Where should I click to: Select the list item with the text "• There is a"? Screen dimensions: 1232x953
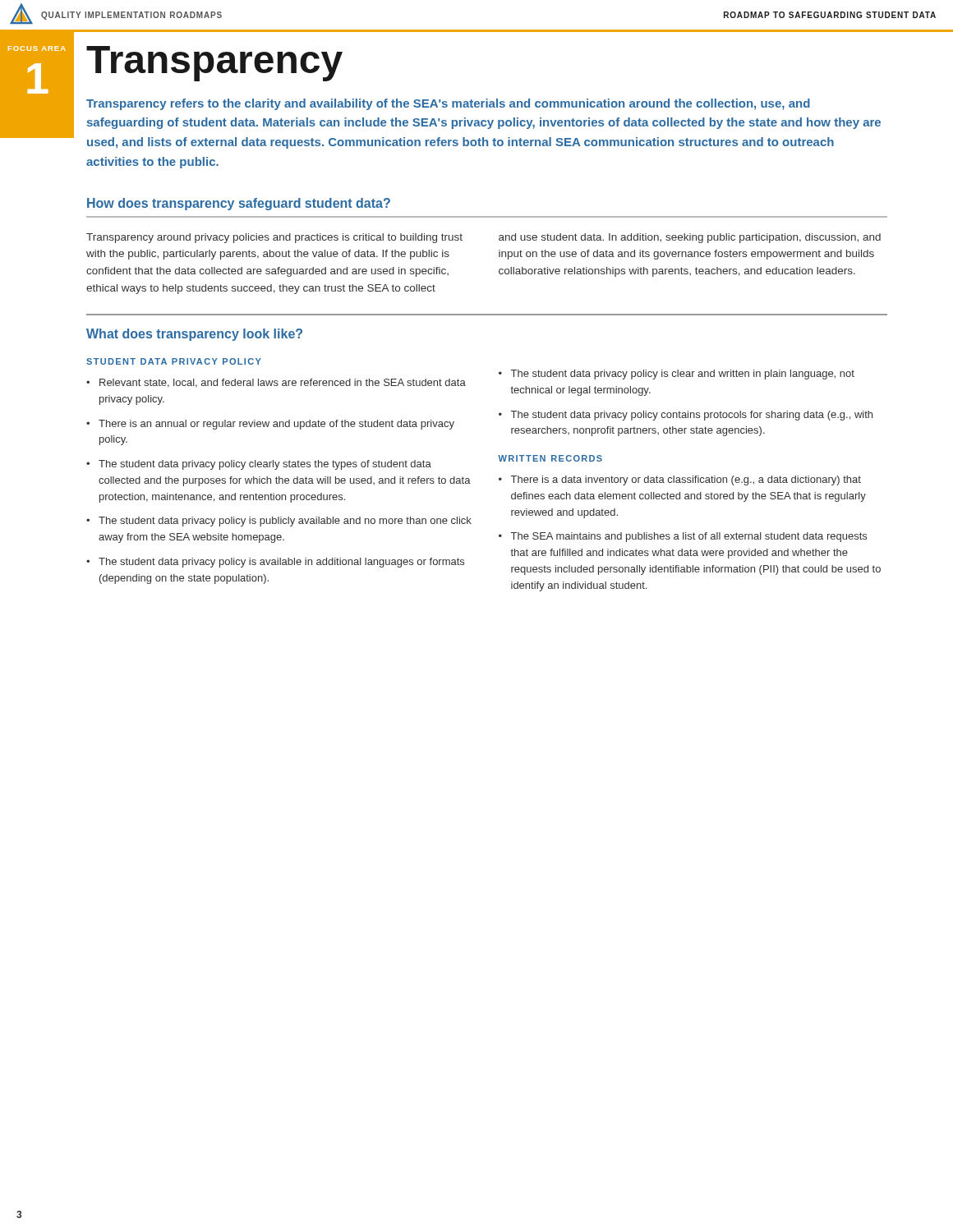(x=682, y=495)
